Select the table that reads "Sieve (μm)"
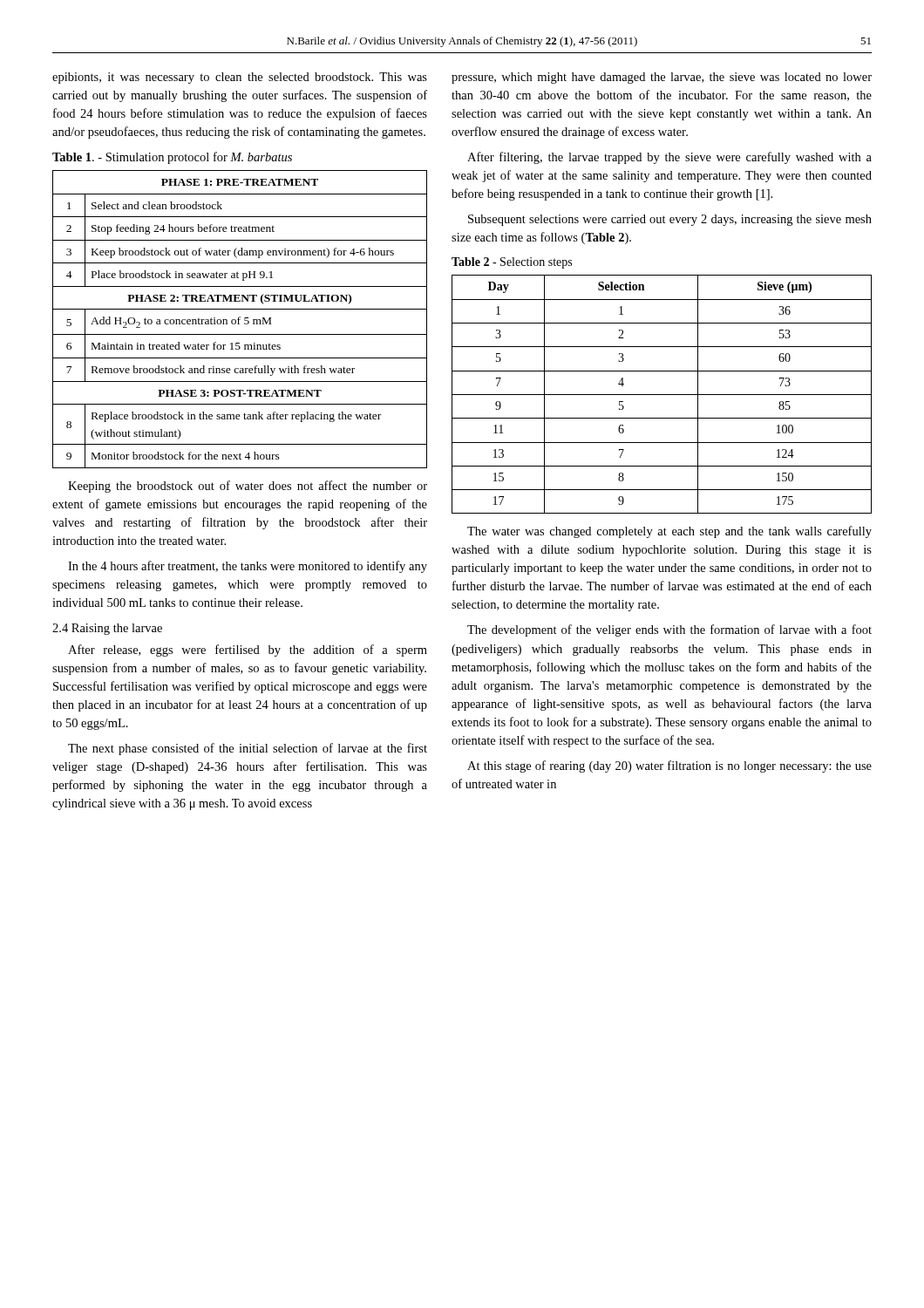Image resolution: width=924 pixels, height=1308 pixels. tap(662, 394)
